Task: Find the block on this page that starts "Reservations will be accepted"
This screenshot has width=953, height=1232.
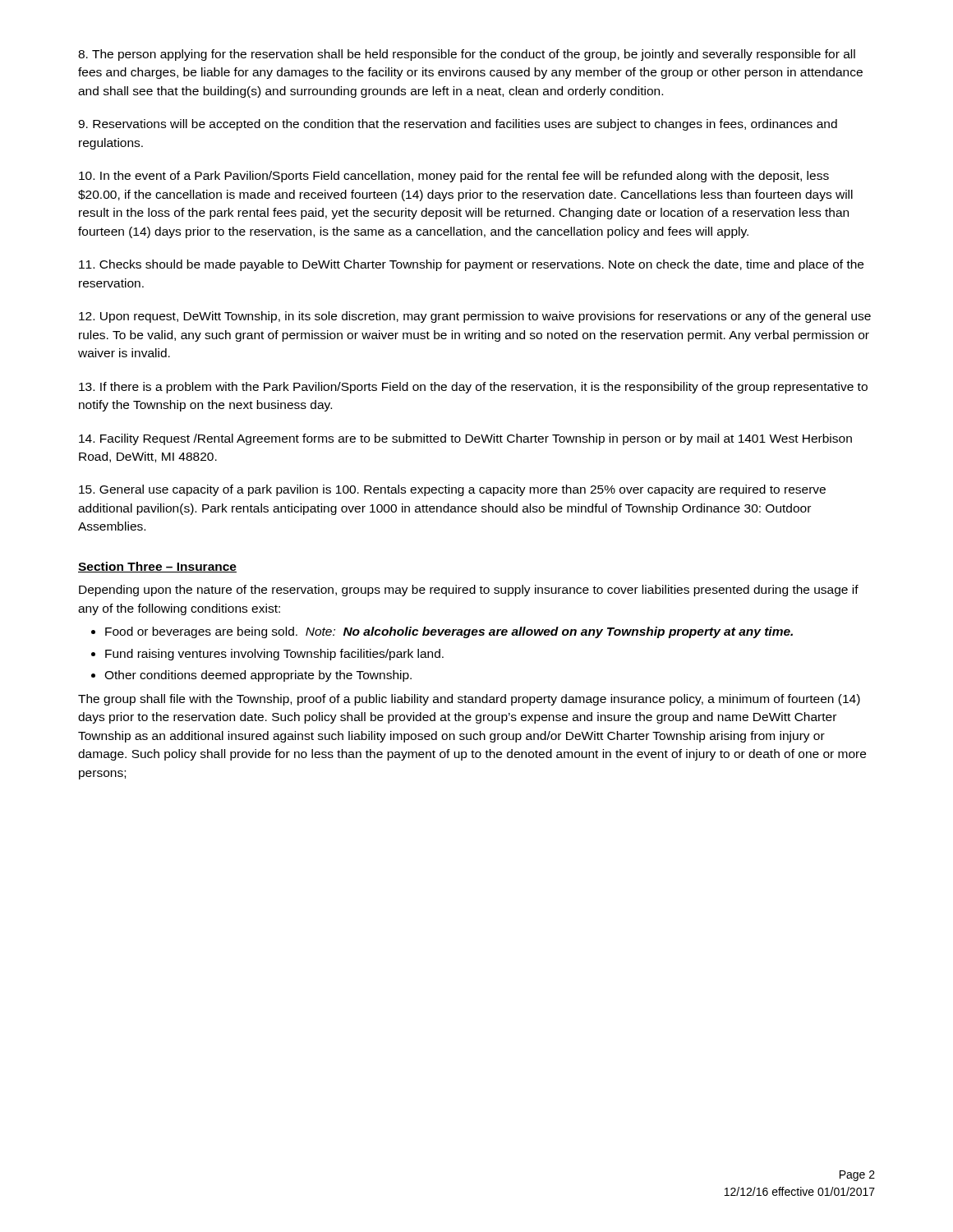Action: point(458,133)
